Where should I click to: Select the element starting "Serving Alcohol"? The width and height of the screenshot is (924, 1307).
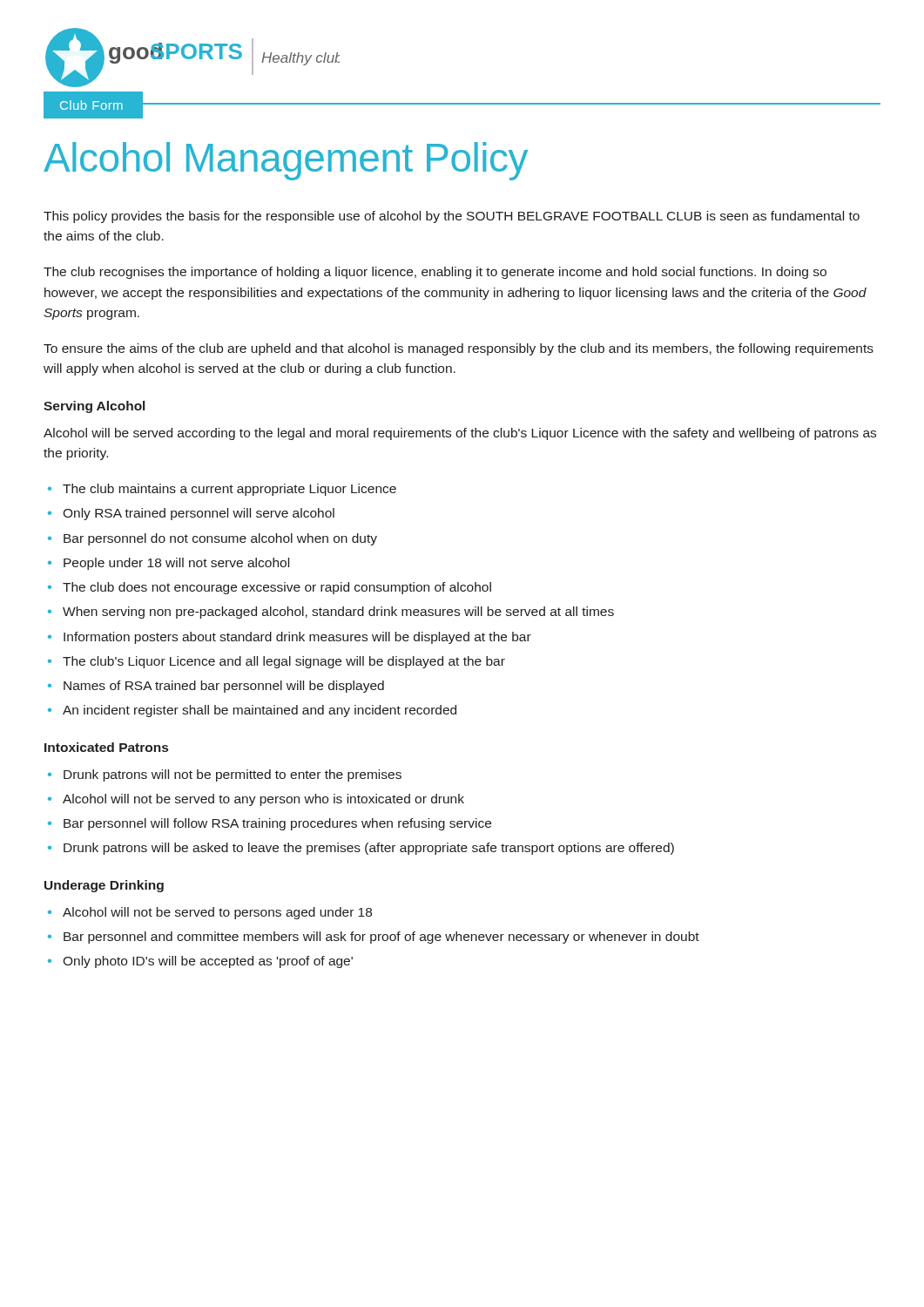(95, 405)
